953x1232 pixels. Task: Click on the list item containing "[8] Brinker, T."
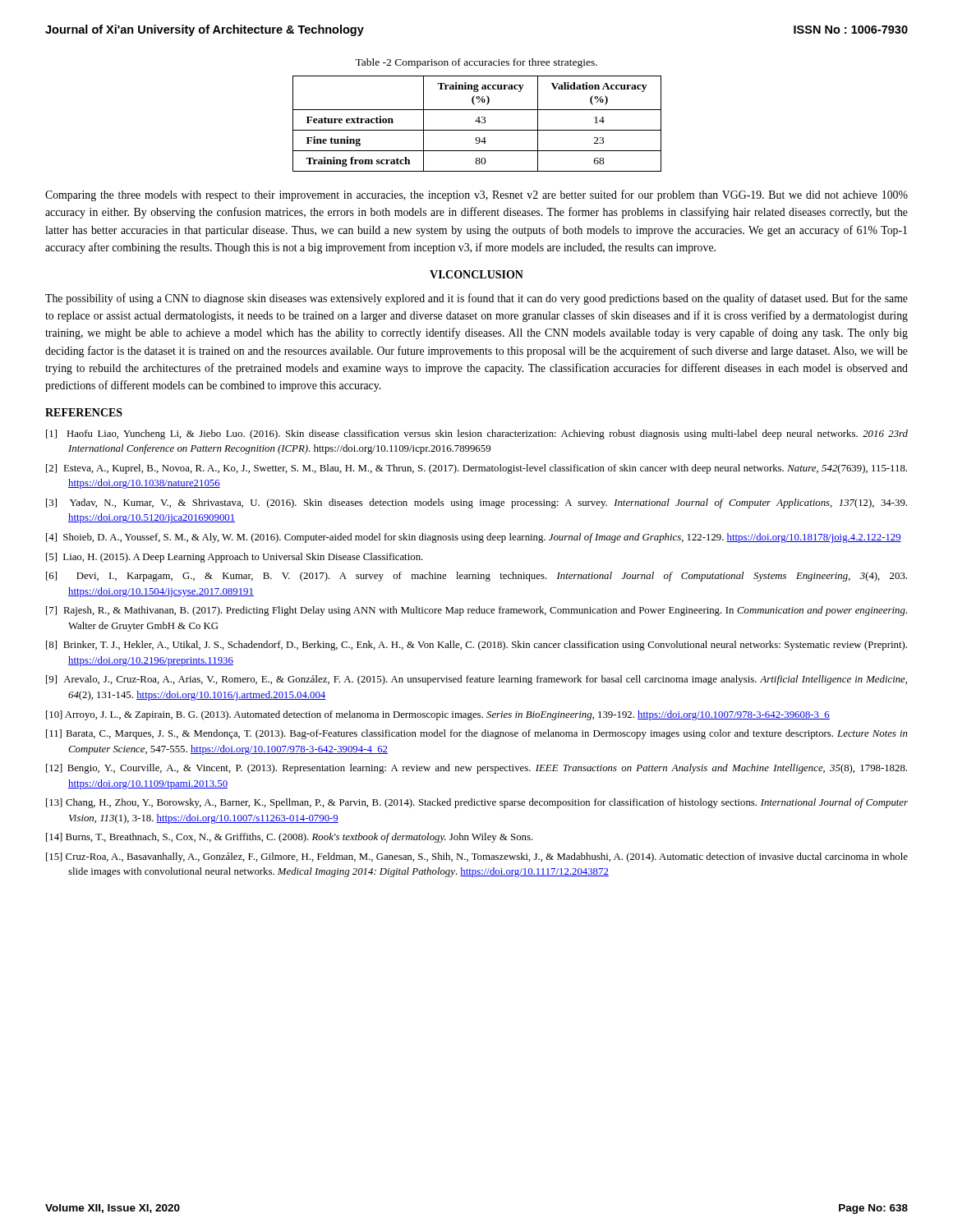tap(476, 653)
